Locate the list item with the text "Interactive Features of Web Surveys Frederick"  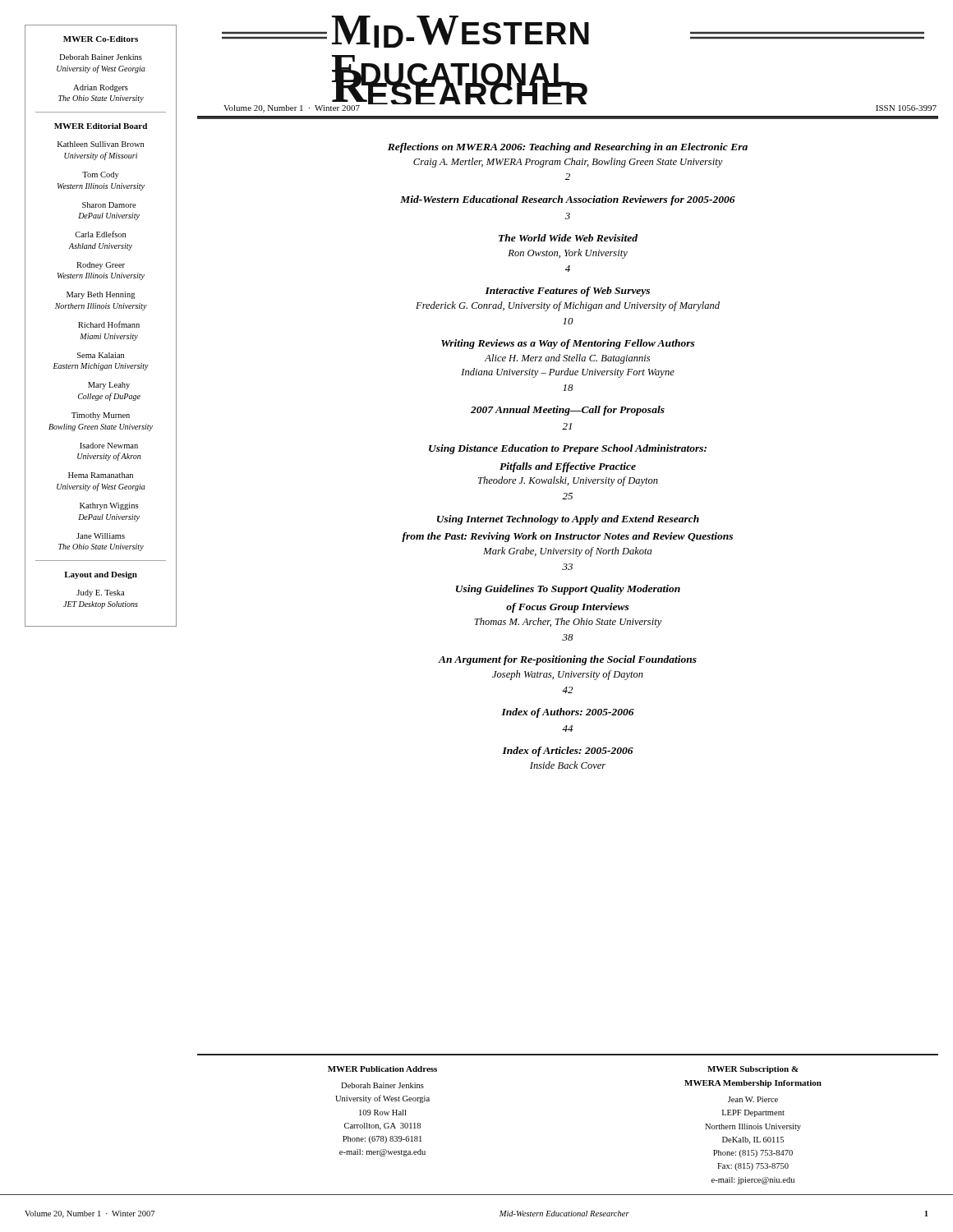click(568, 306)
